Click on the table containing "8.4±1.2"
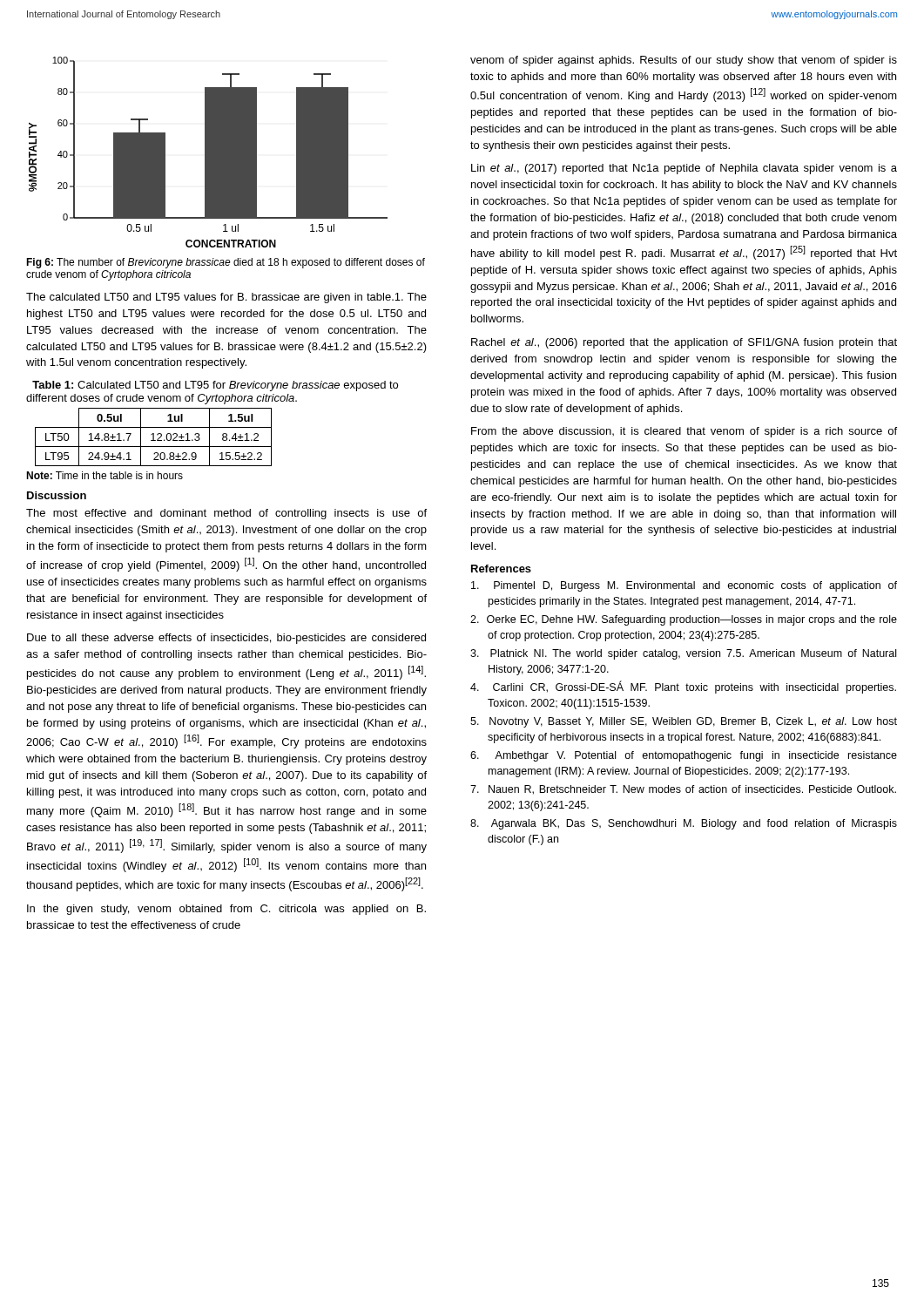Viewport: 924px width, 1307px height. 231,437
